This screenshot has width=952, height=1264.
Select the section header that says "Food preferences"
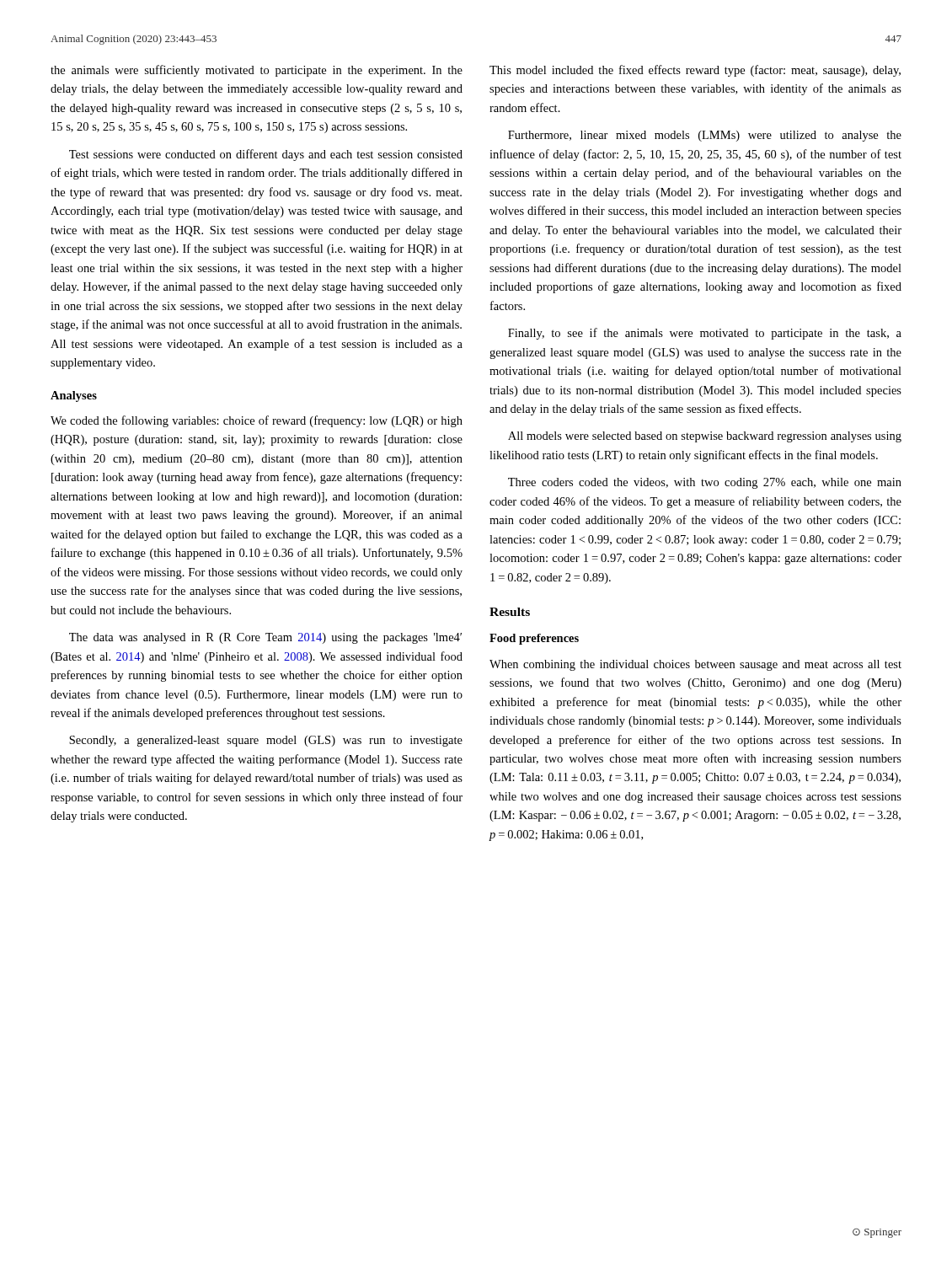pos(534,638)
